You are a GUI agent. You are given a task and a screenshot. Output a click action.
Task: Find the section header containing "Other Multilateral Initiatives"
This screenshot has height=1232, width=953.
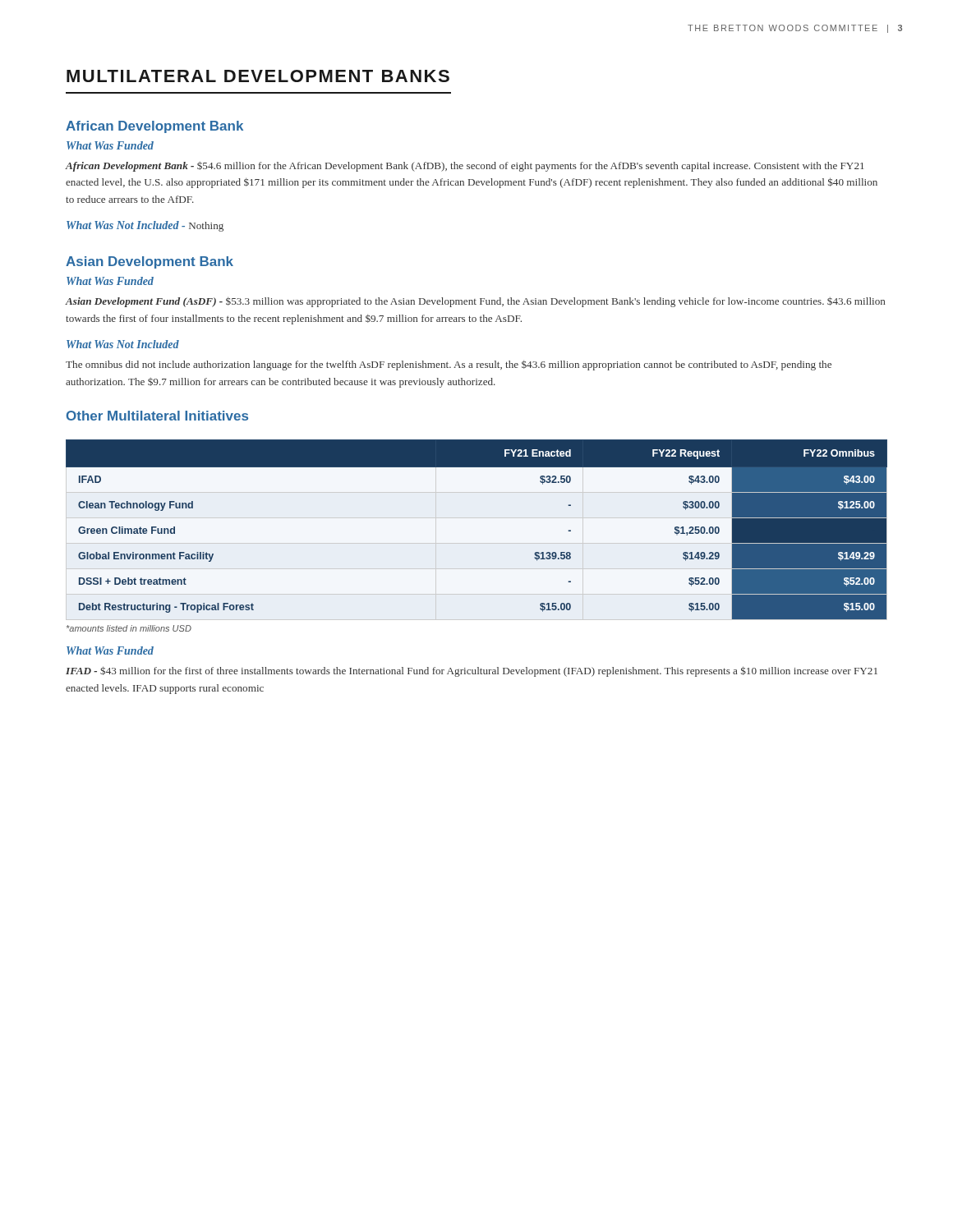[x=157, y=416]
